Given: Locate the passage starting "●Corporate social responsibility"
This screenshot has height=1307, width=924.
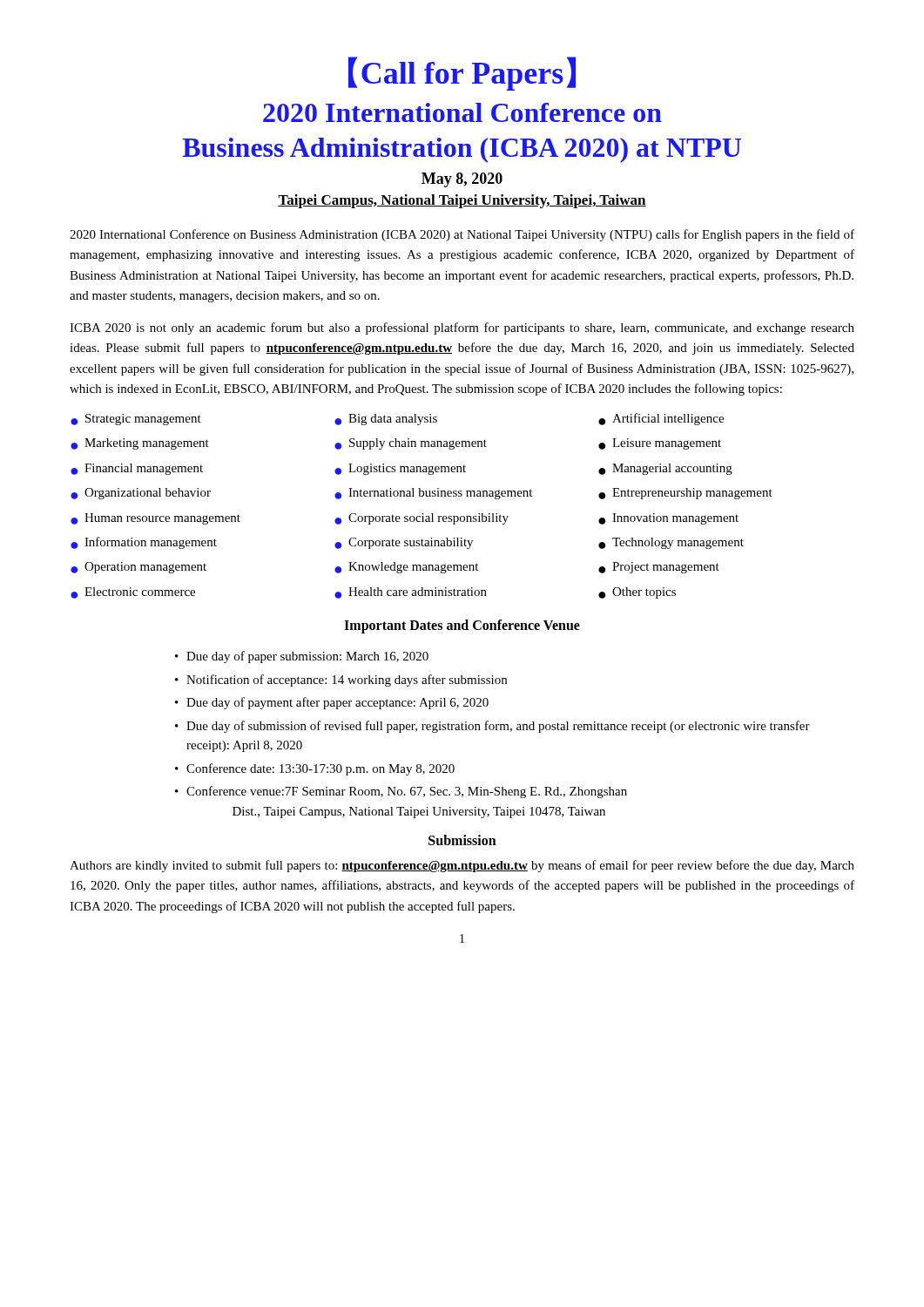Looking at the screenshot, I should tap(421, 520).
